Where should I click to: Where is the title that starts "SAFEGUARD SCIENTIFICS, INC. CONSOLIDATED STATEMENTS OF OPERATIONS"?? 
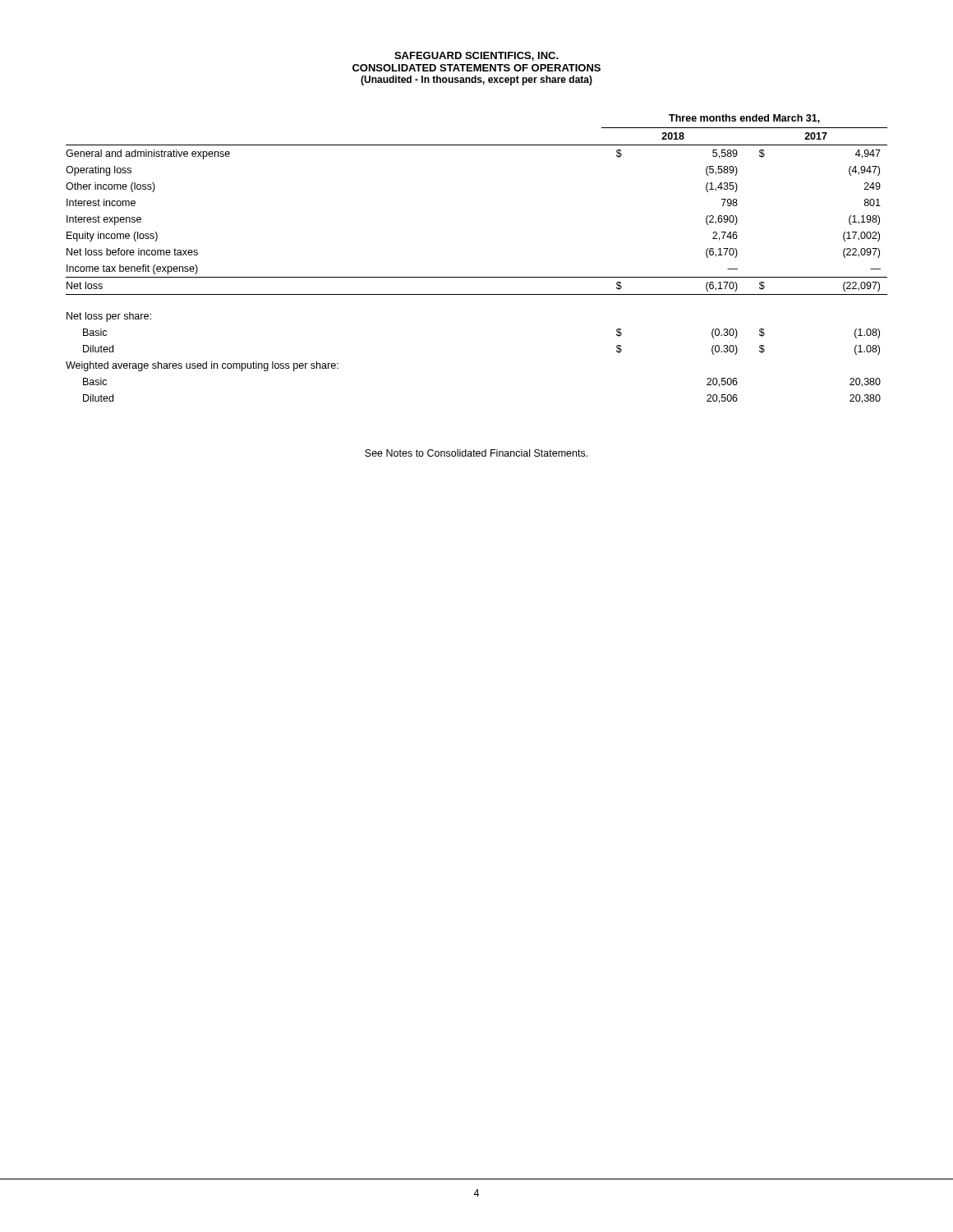coord(476,67)
